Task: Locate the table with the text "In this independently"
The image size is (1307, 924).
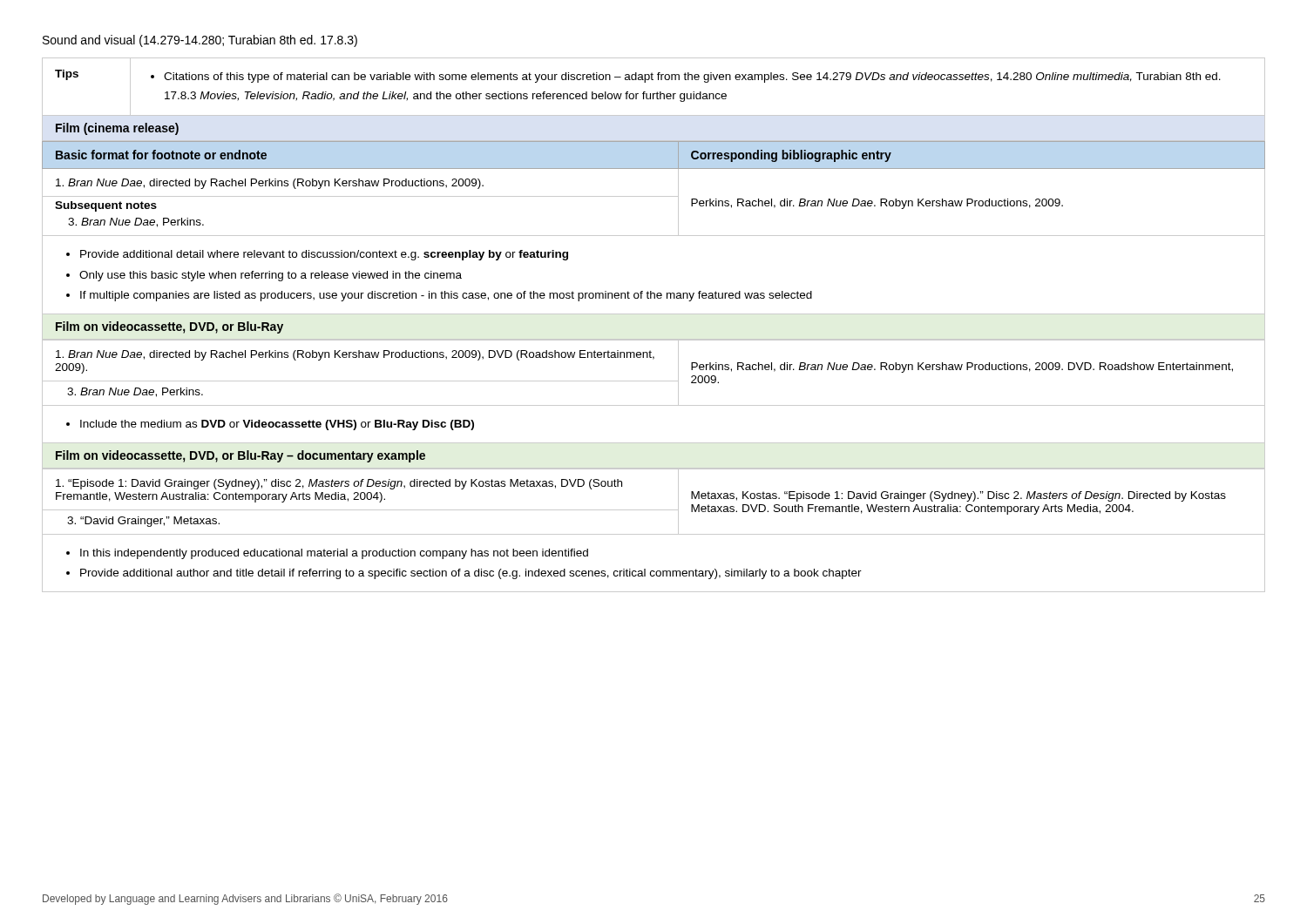Action: 654,530
